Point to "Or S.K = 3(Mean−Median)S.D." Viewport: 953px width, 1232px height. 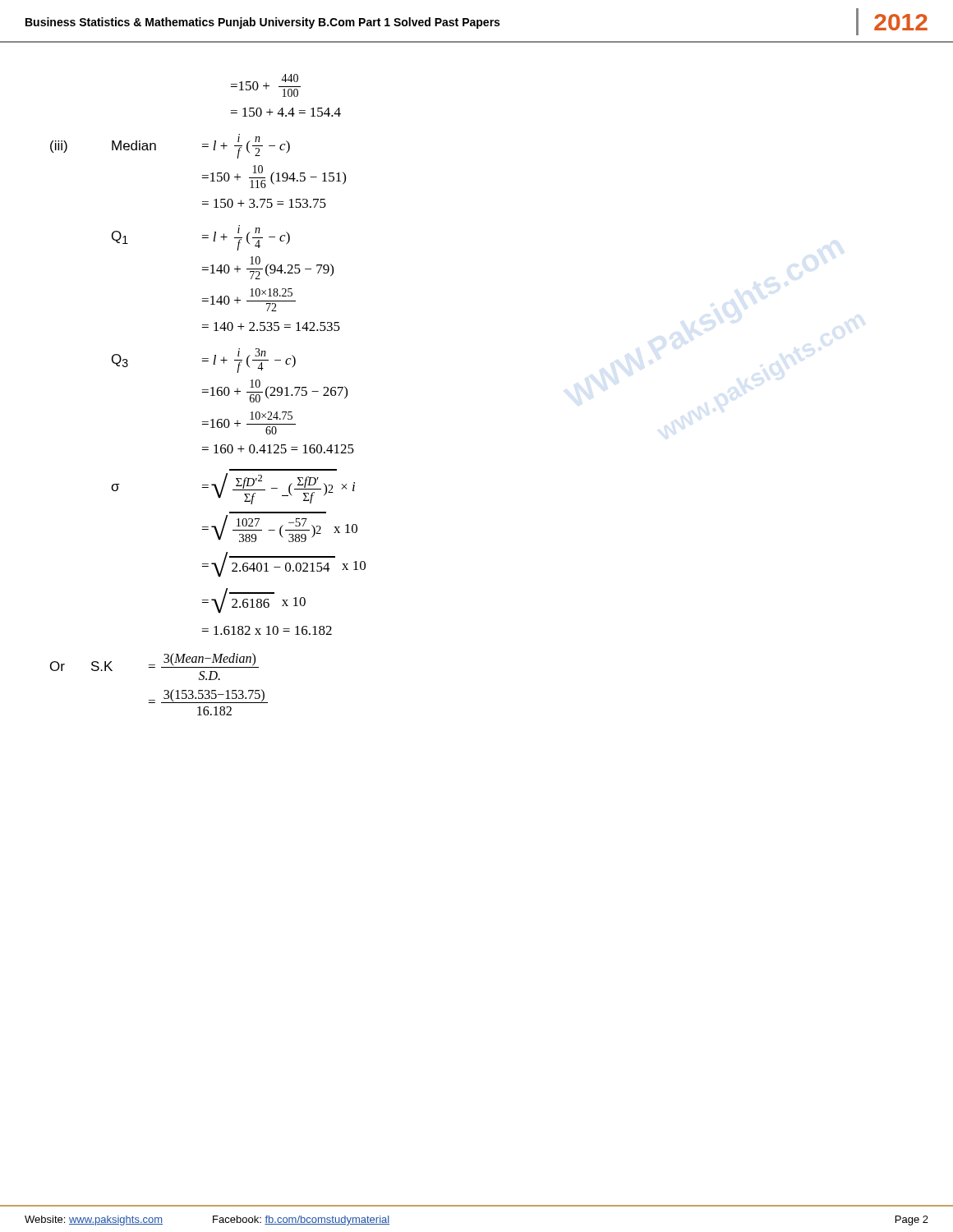point(154,667)
